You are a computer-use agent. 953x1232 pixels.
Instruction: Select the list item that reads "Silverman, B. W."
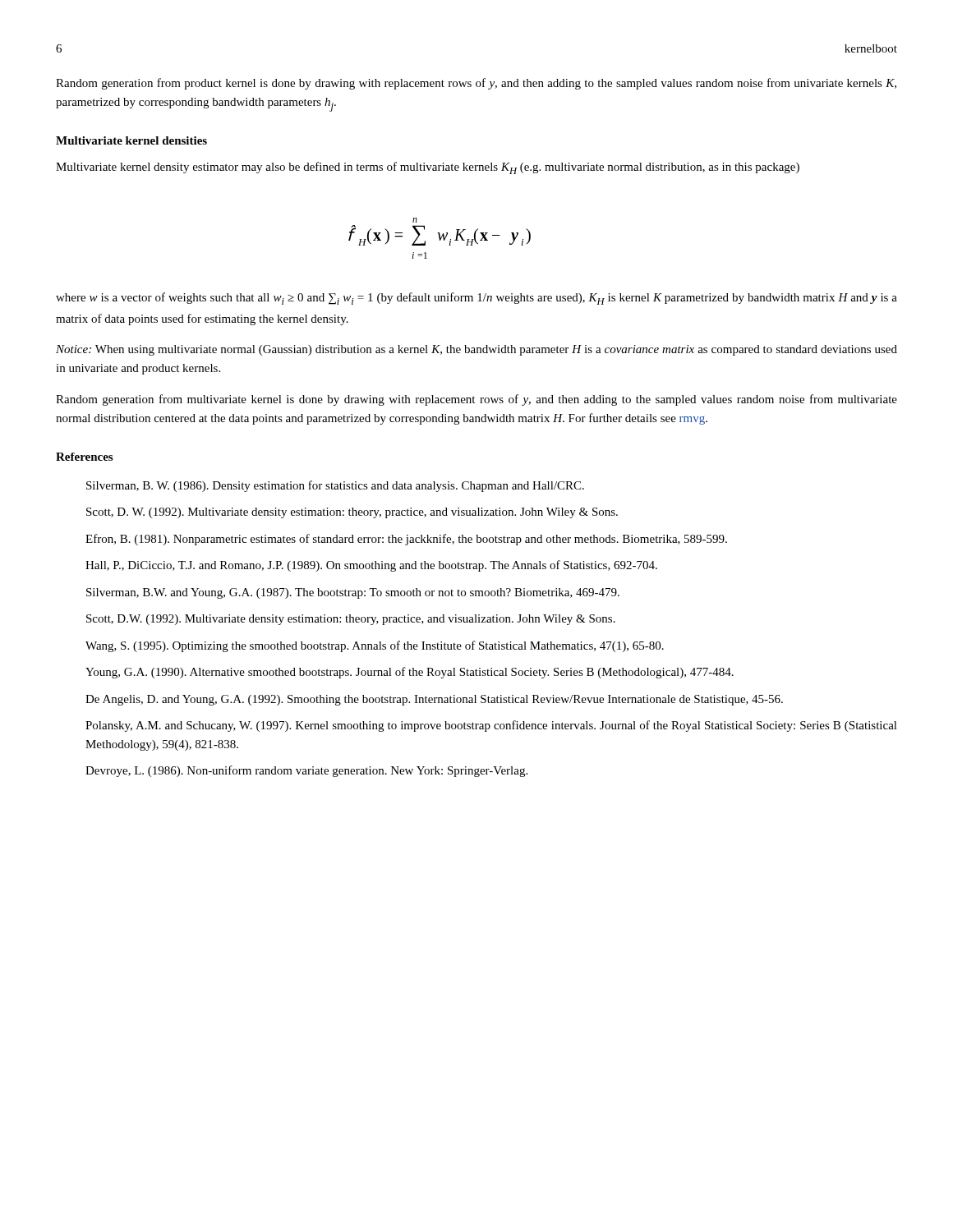pos(335,485)
